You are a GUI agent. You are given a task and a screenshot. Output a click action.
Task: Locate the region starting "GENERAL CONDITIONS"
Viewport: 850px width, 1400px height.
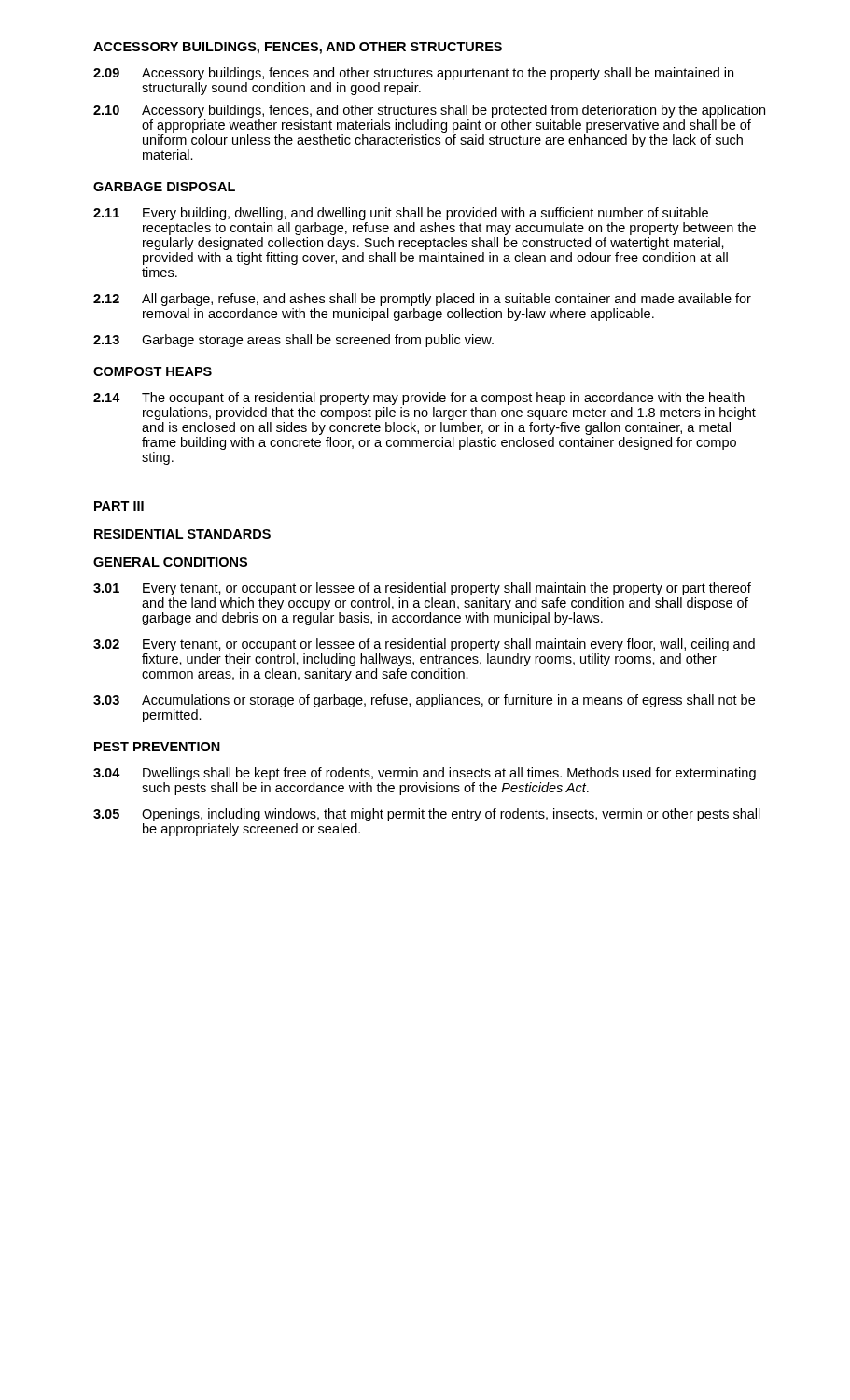[171, 562]
